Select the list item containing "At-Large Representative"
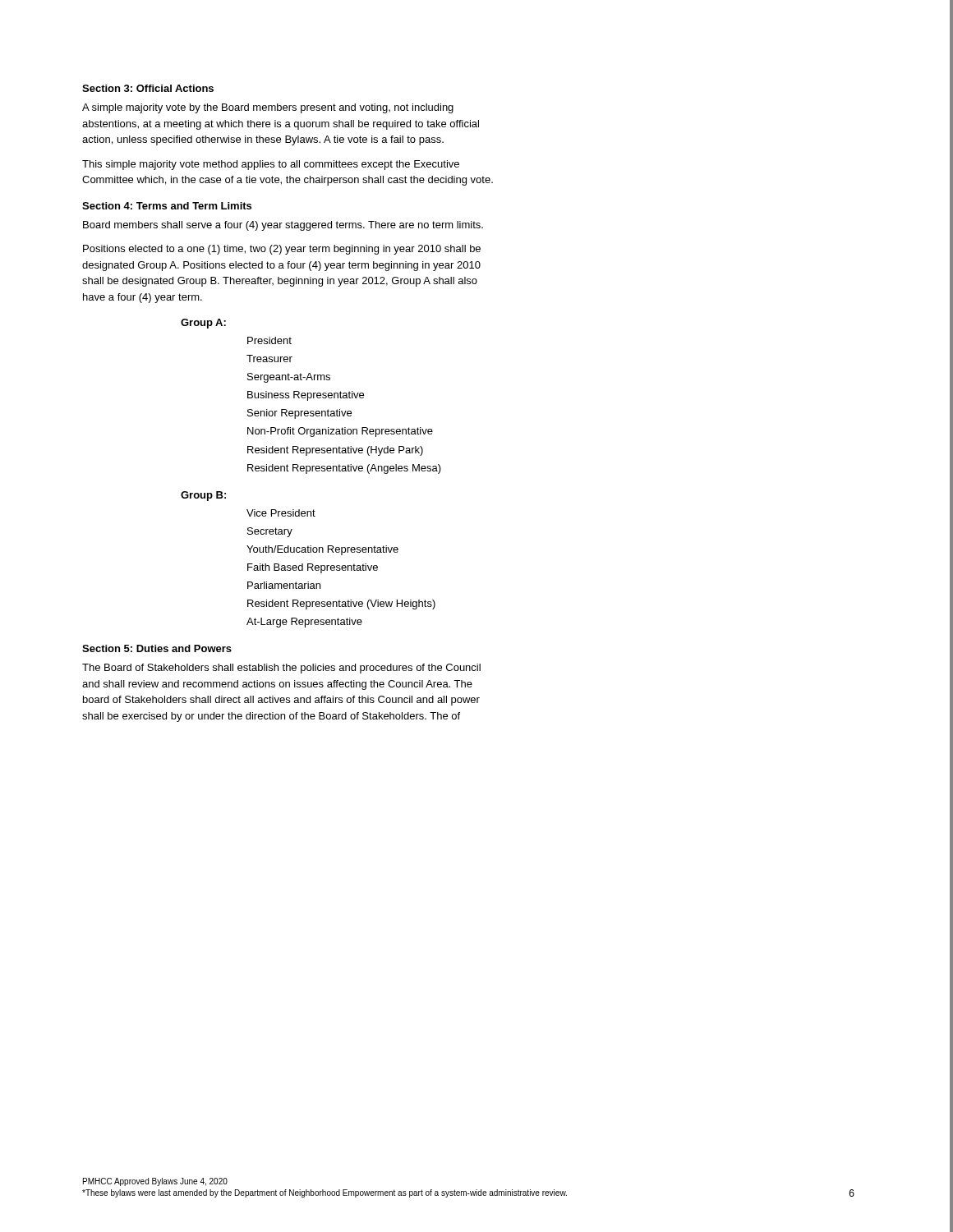This screenshot has width=953, height=1232. (x=304, y=622)
